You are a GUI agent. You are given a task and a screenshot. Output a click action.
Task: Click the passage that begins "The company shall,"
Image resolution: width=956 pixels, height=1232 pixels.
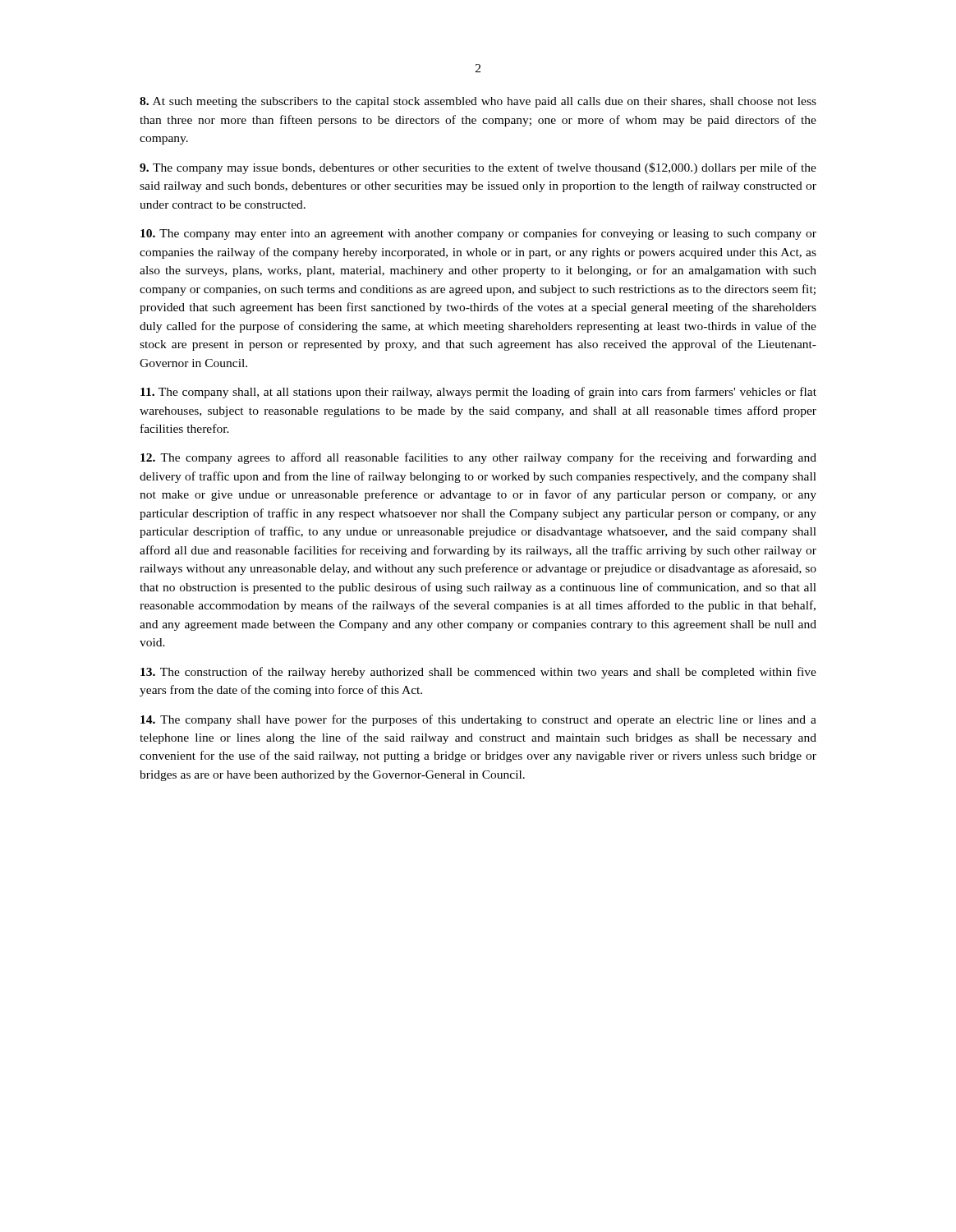point(478,410)
